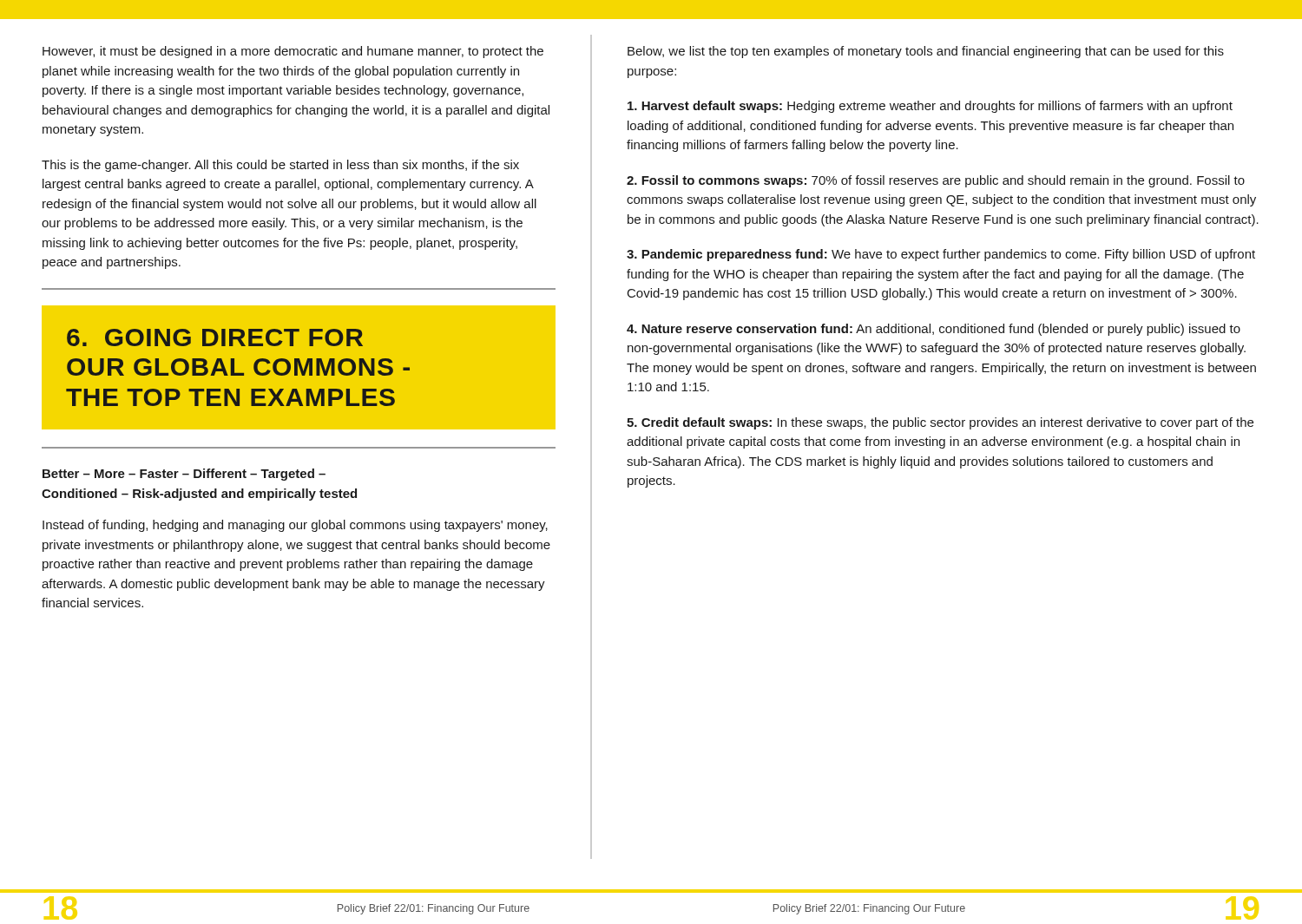Viewport: 1302px width, 924px height.
Task: Navigate to the element starting "3. Pandemic preparedness fund: We have"
Action: pyautogui.click(x=941, y=273)
